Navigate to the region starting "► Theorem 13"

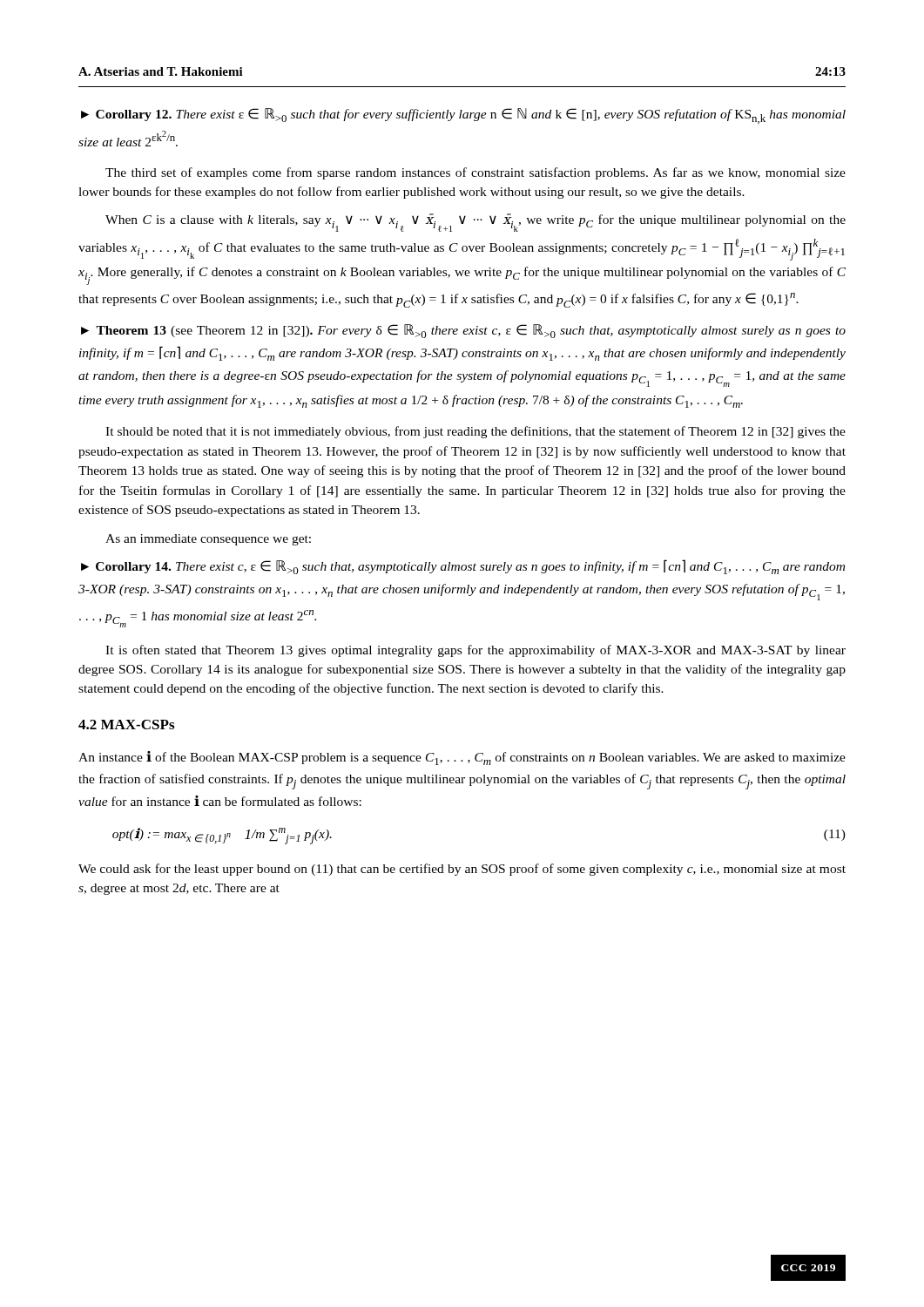click(462, 367)
